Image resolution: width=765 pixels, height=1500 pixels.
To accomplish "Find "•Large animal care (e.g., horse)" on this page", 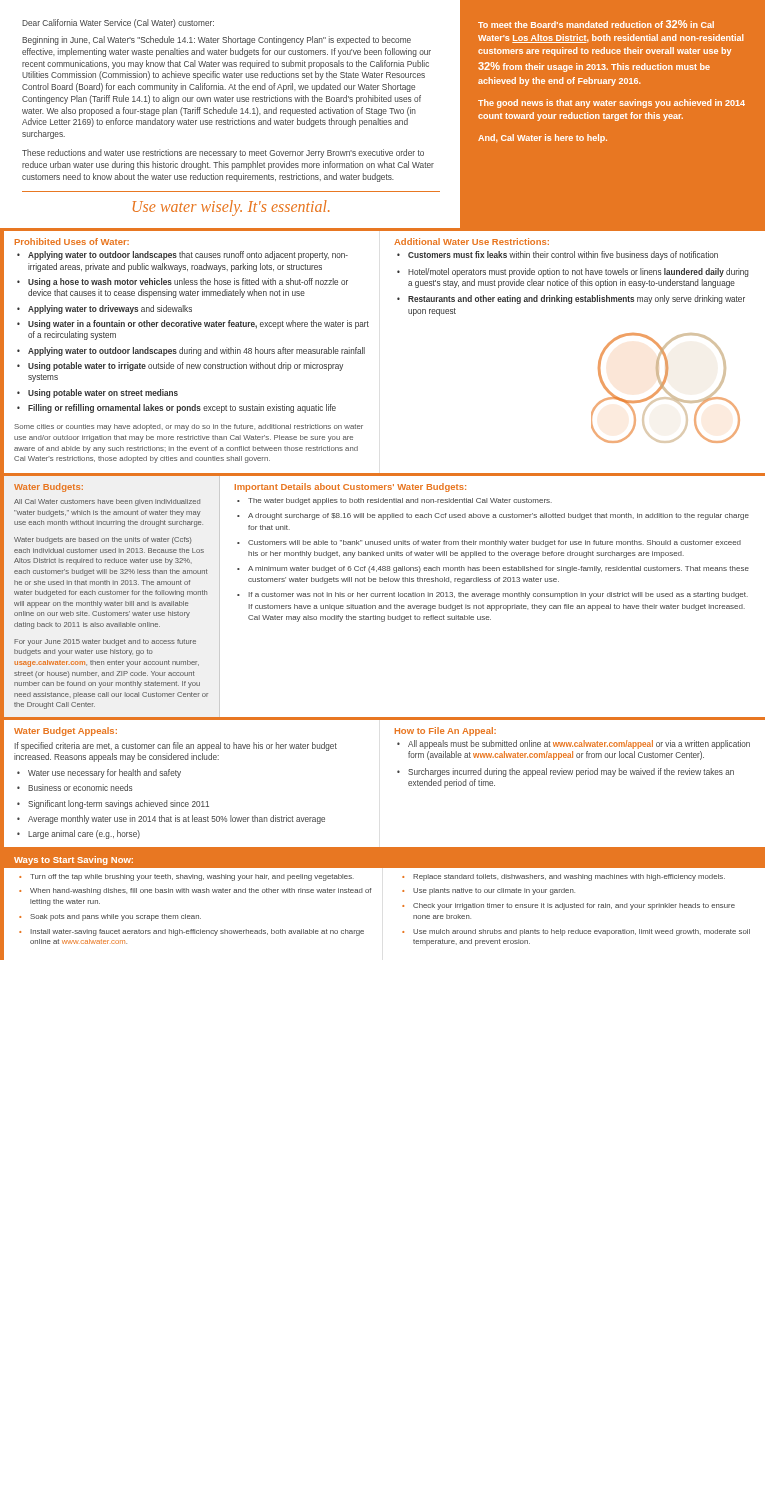I will [x=193, y=835].
